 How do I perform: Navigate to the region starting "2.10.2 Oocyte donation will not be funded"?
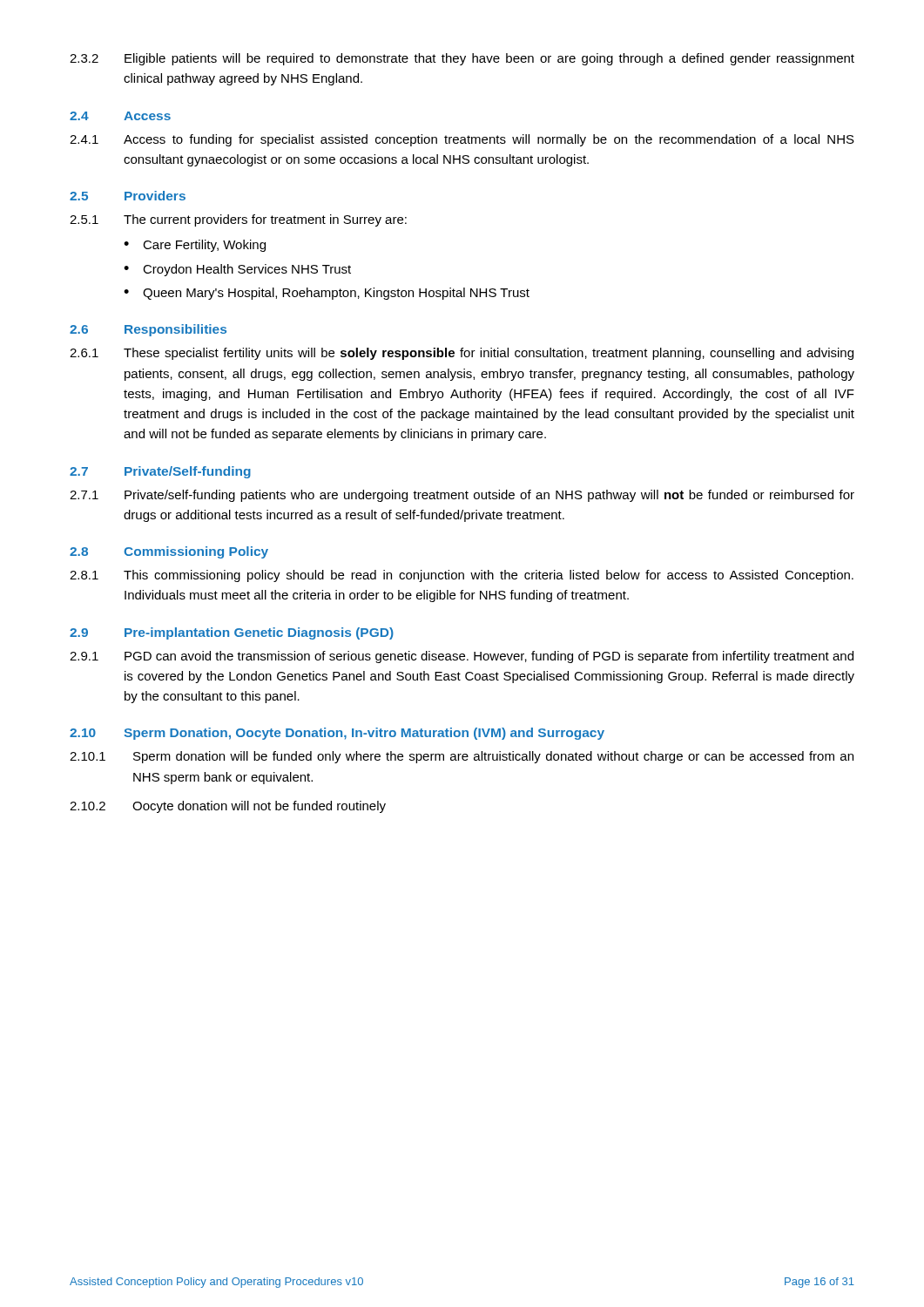228,807
